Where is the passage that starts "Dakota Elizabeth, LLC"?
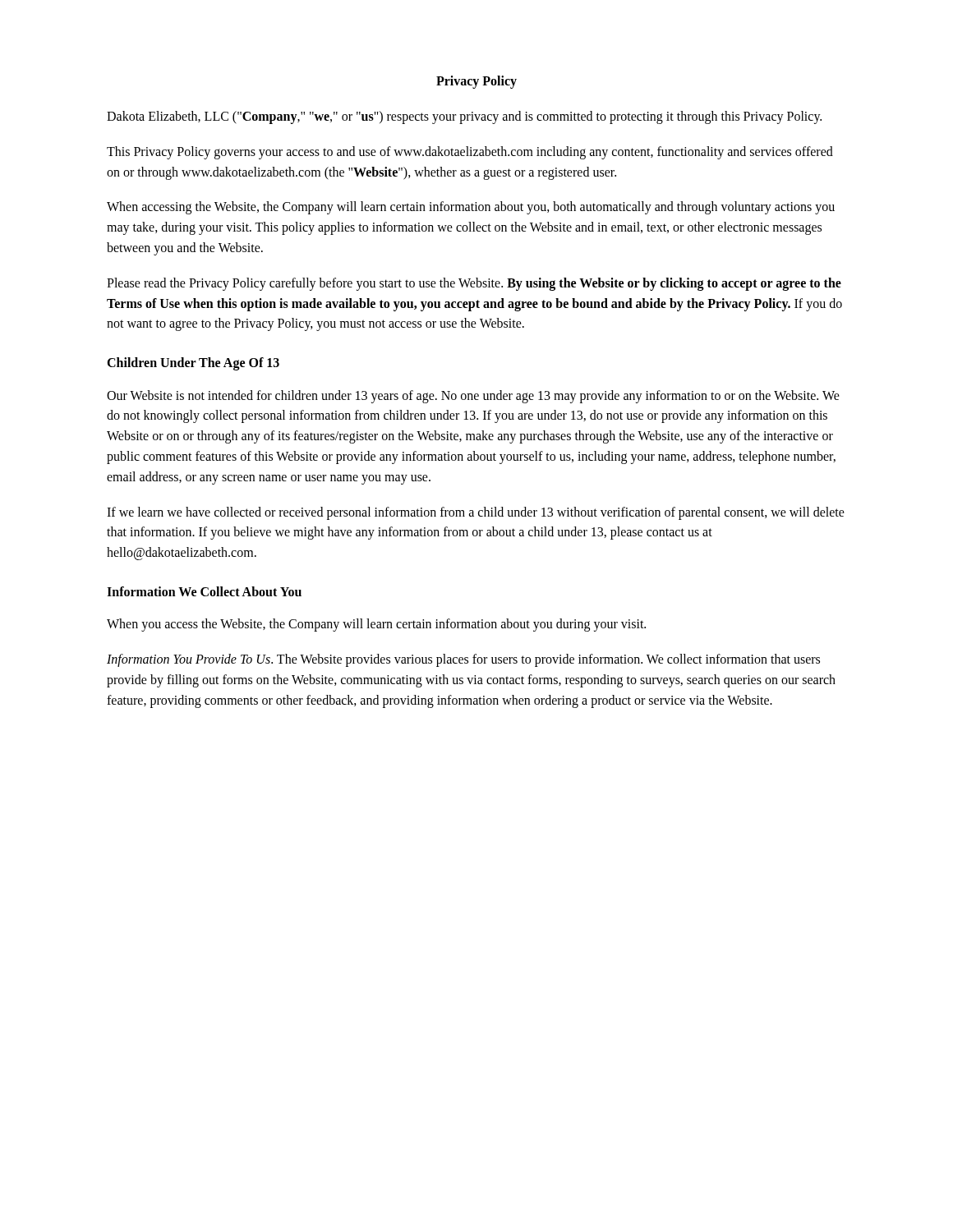The width and height of the screenshot is (953, 1232). click(x=465, y=116)
